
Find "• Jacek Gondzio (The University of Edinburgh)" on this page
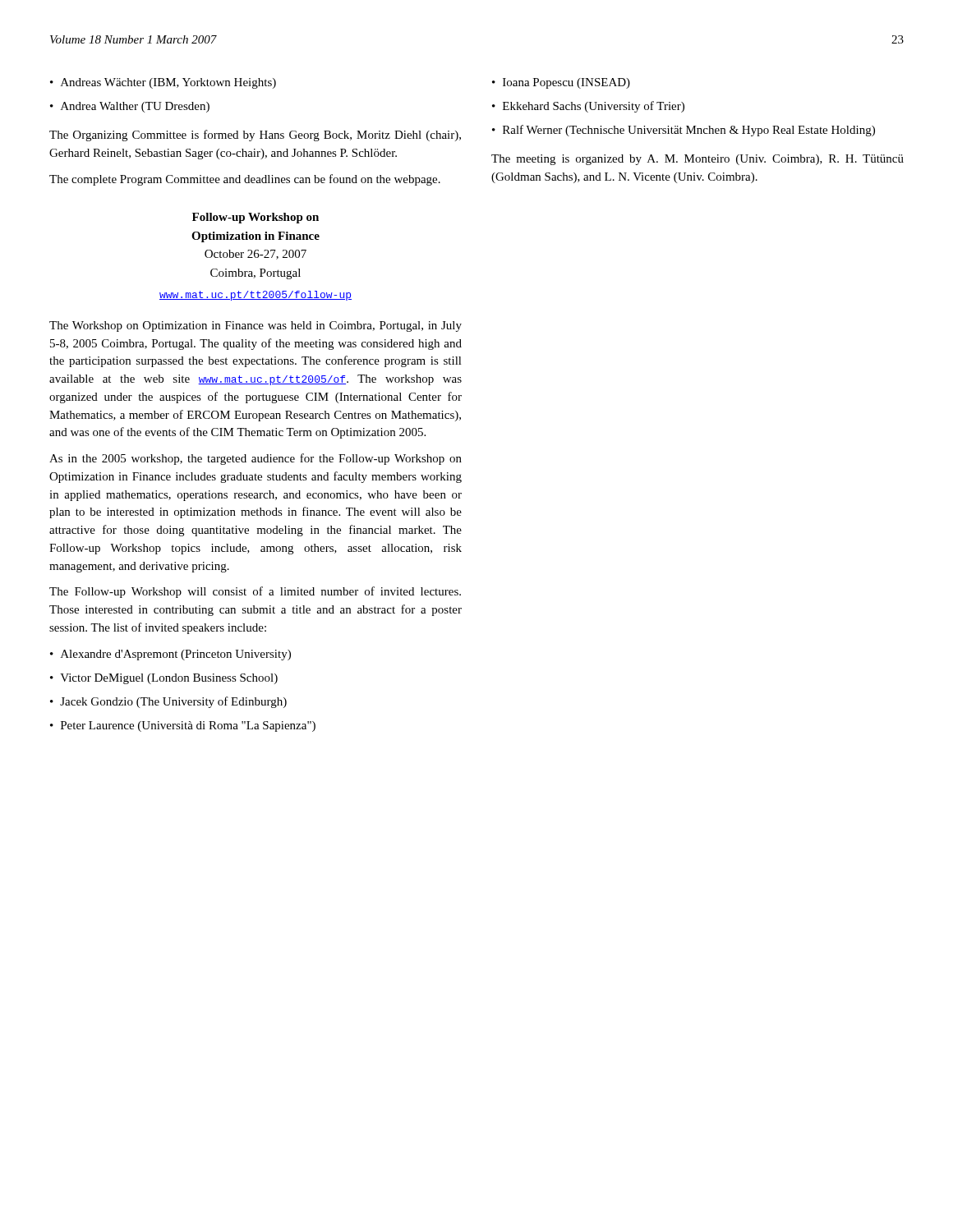tap(168, 702)
